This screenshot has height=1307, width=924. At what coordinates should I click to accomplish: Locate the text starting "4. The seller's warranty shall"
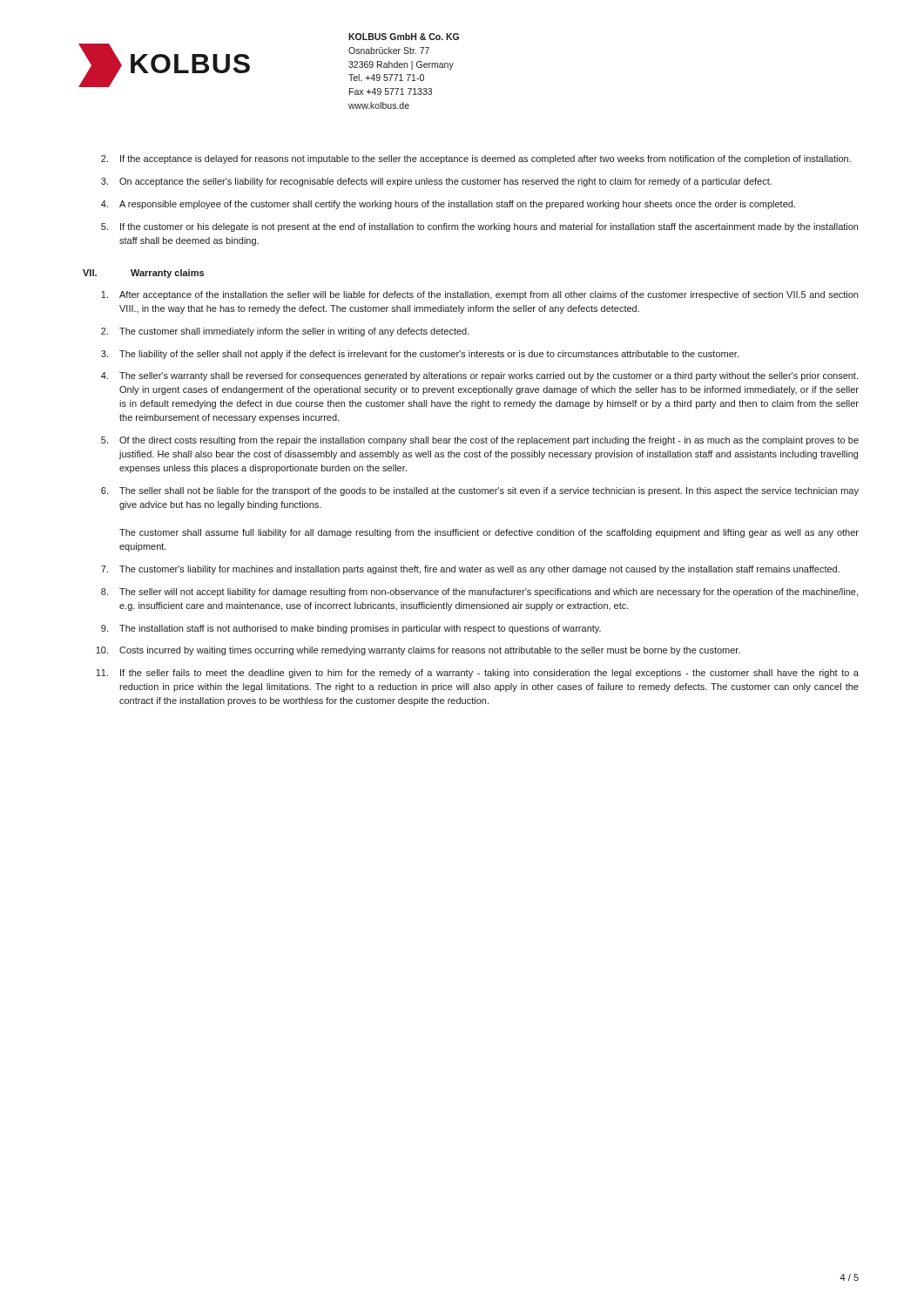471,398
